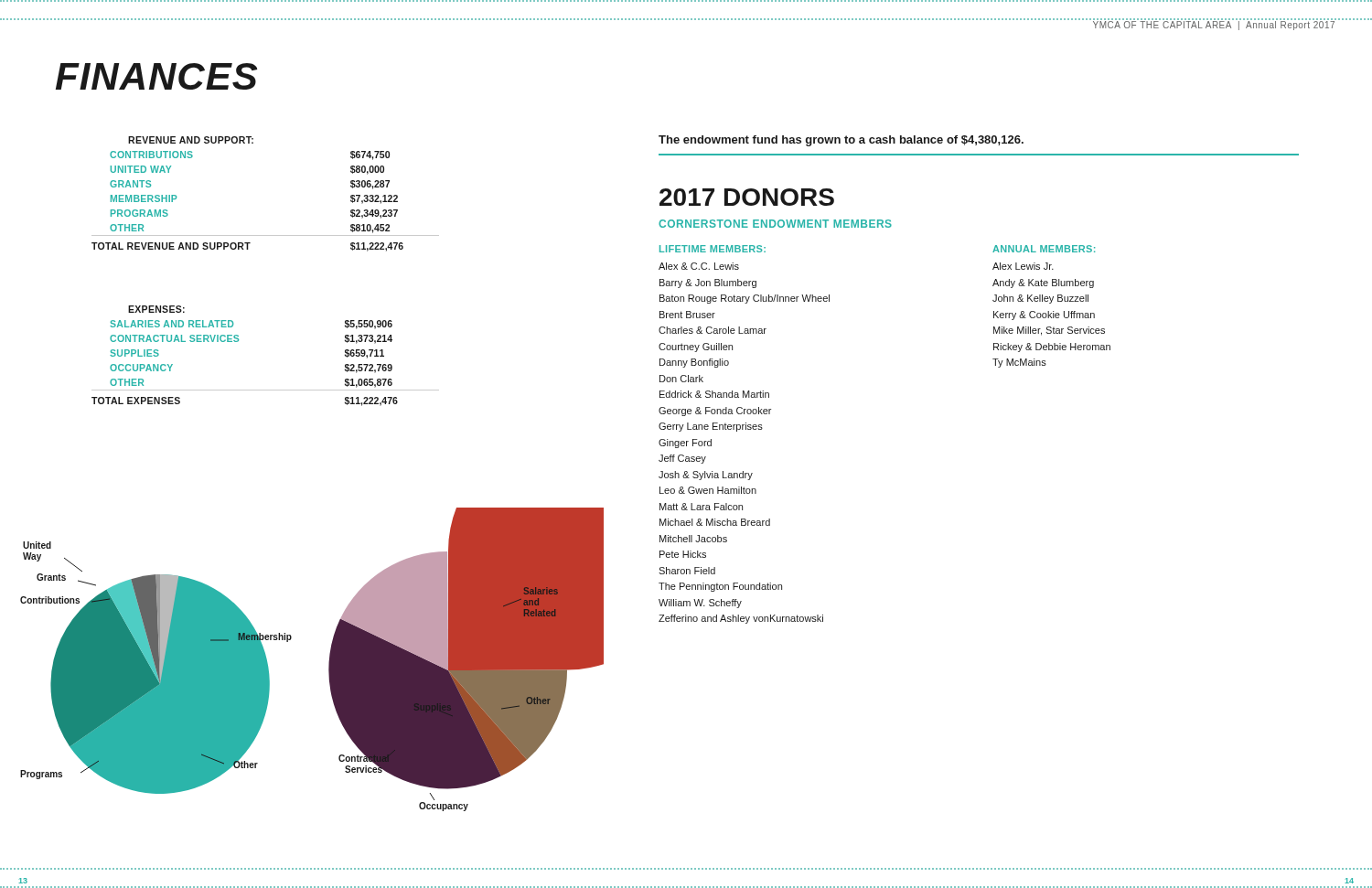The image size is (1372, 888).
Task: Select the title
Action: click(x=157, y=76)
